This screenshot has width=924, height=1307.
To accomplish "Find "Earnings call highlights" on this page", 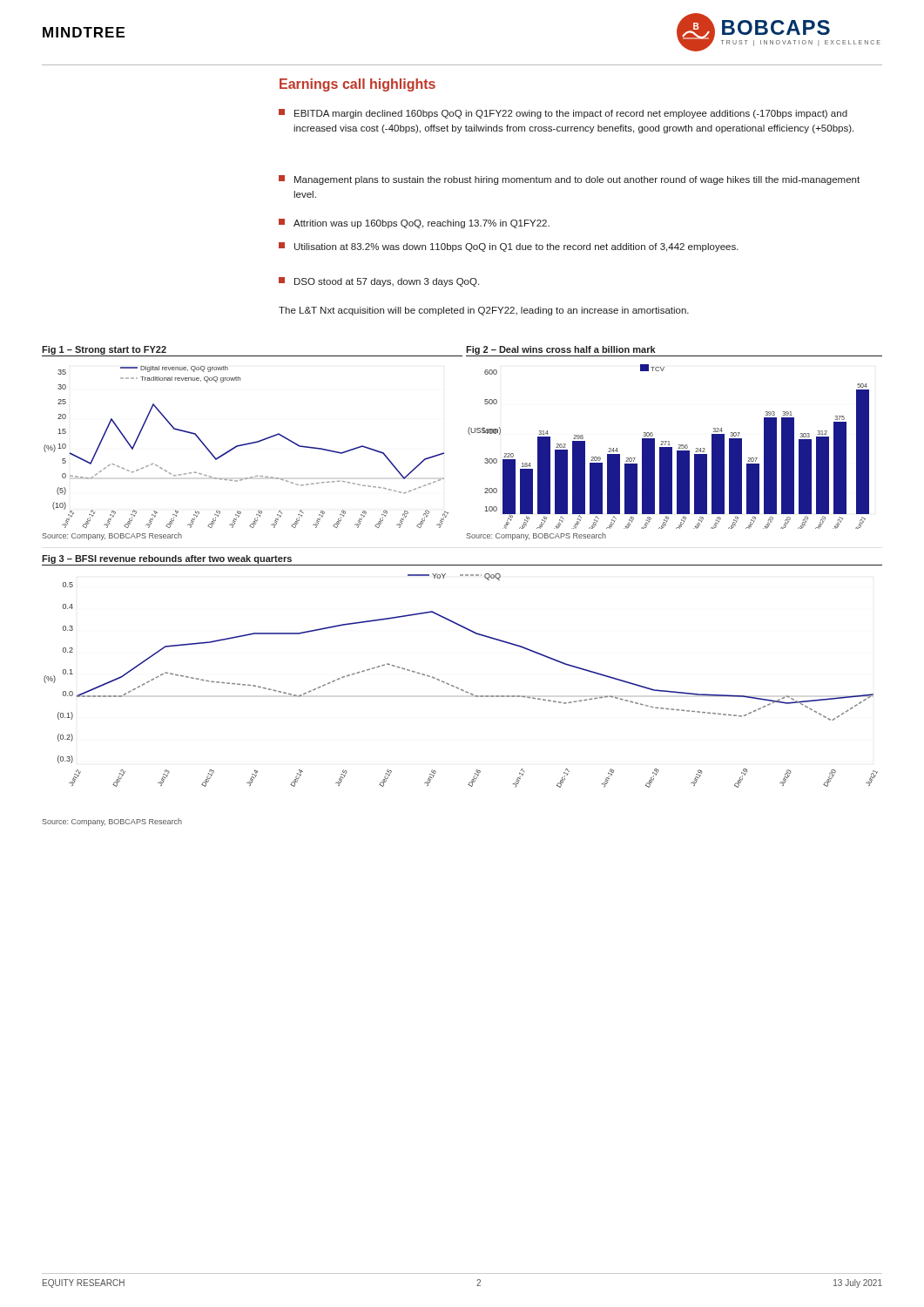I will 357,84.
